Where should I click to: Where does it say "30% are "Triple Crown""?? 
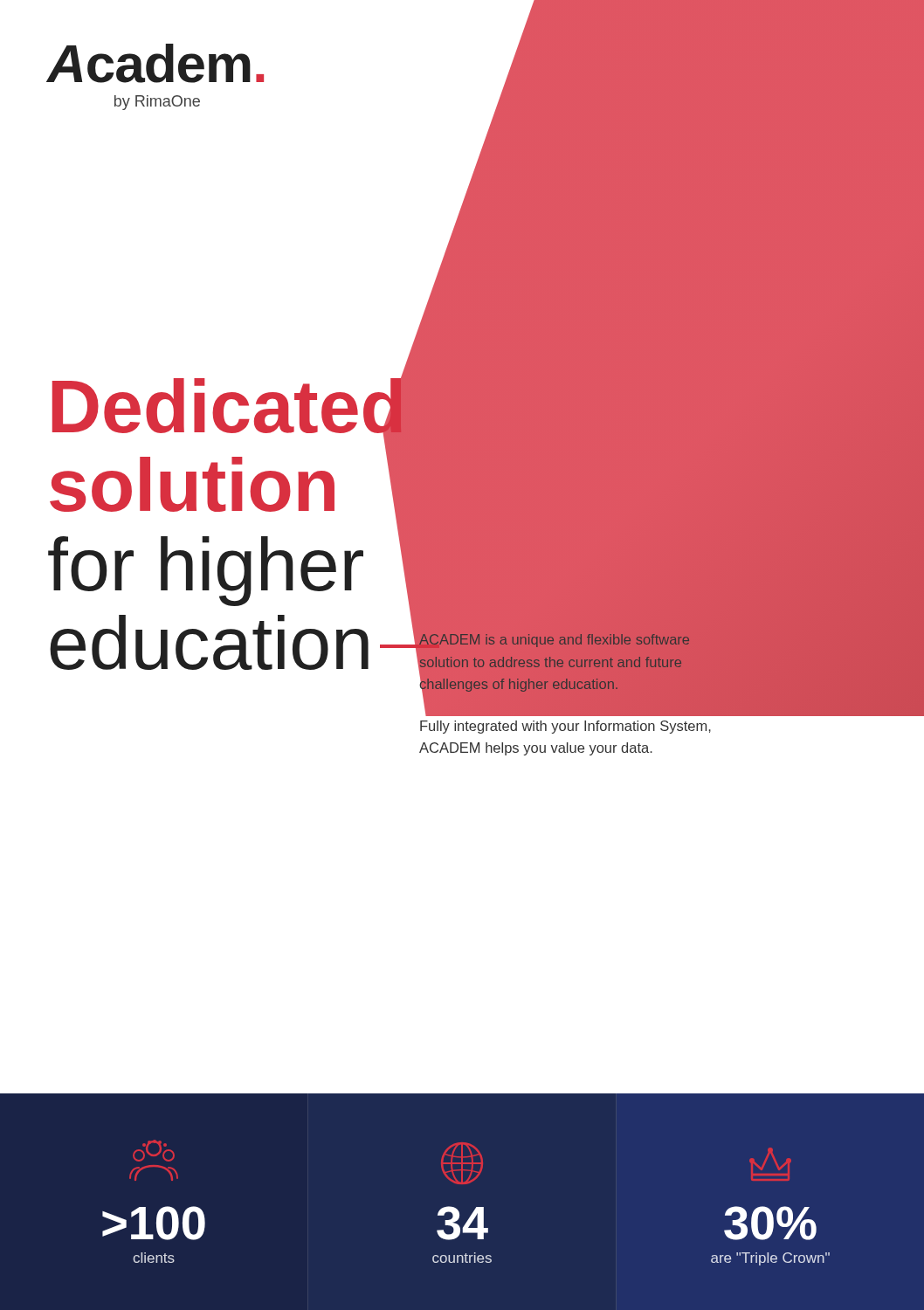tap(770, 1202)
